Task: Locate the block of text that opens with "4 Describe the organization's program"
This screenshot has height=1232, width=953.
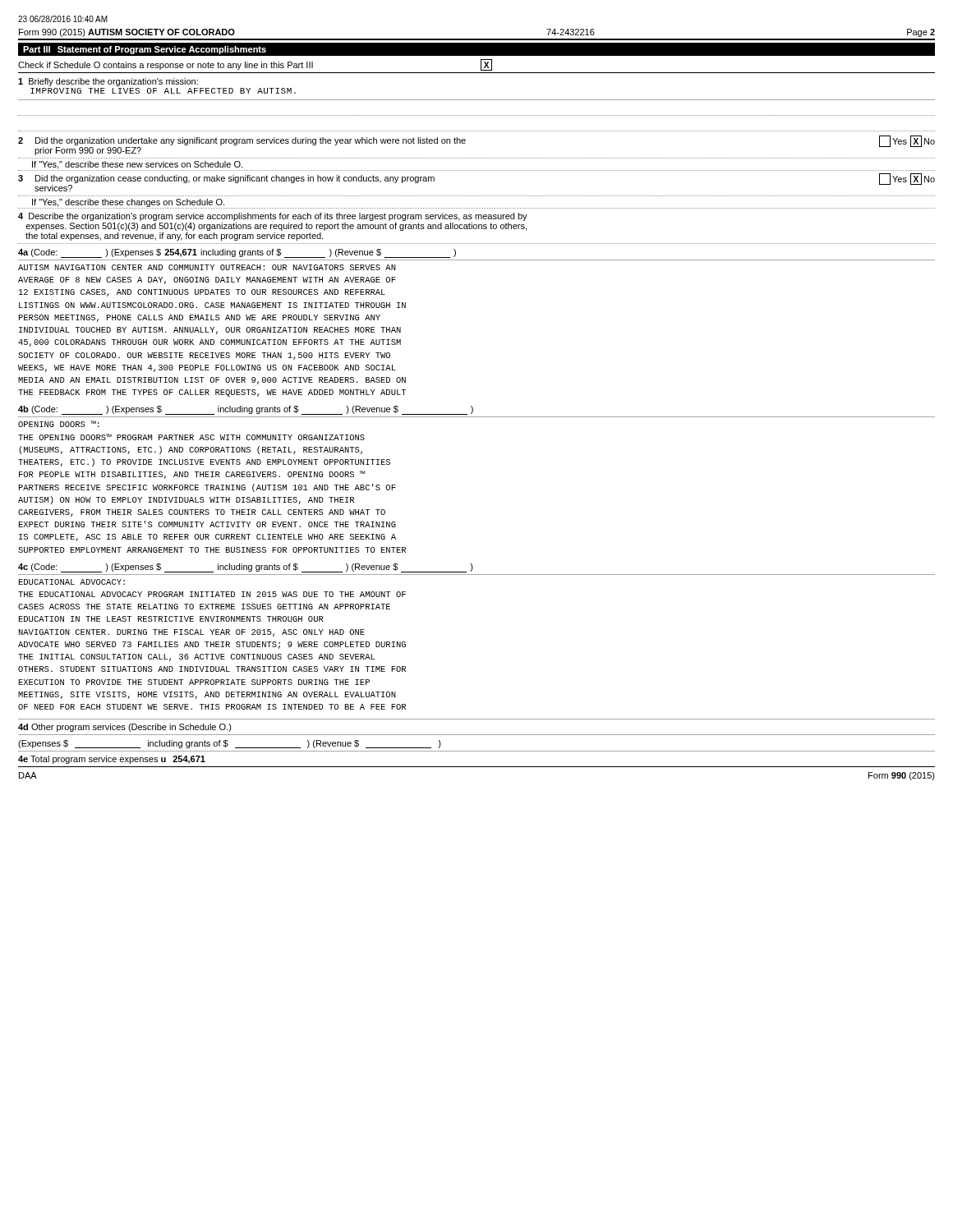Action: 273,226
